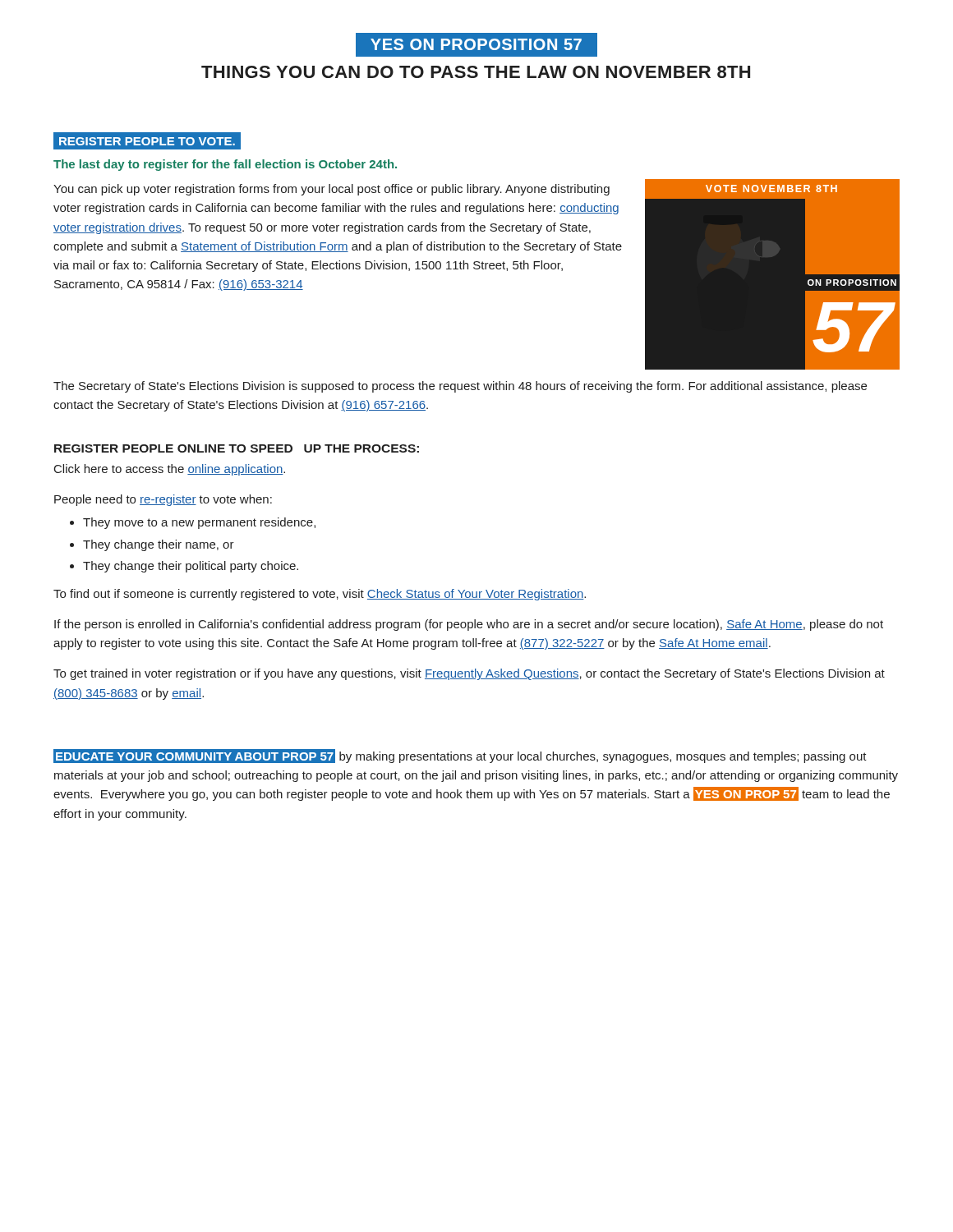
Task: Find the passage starting "Click here to access"
Action: click(x=170, y=468)
